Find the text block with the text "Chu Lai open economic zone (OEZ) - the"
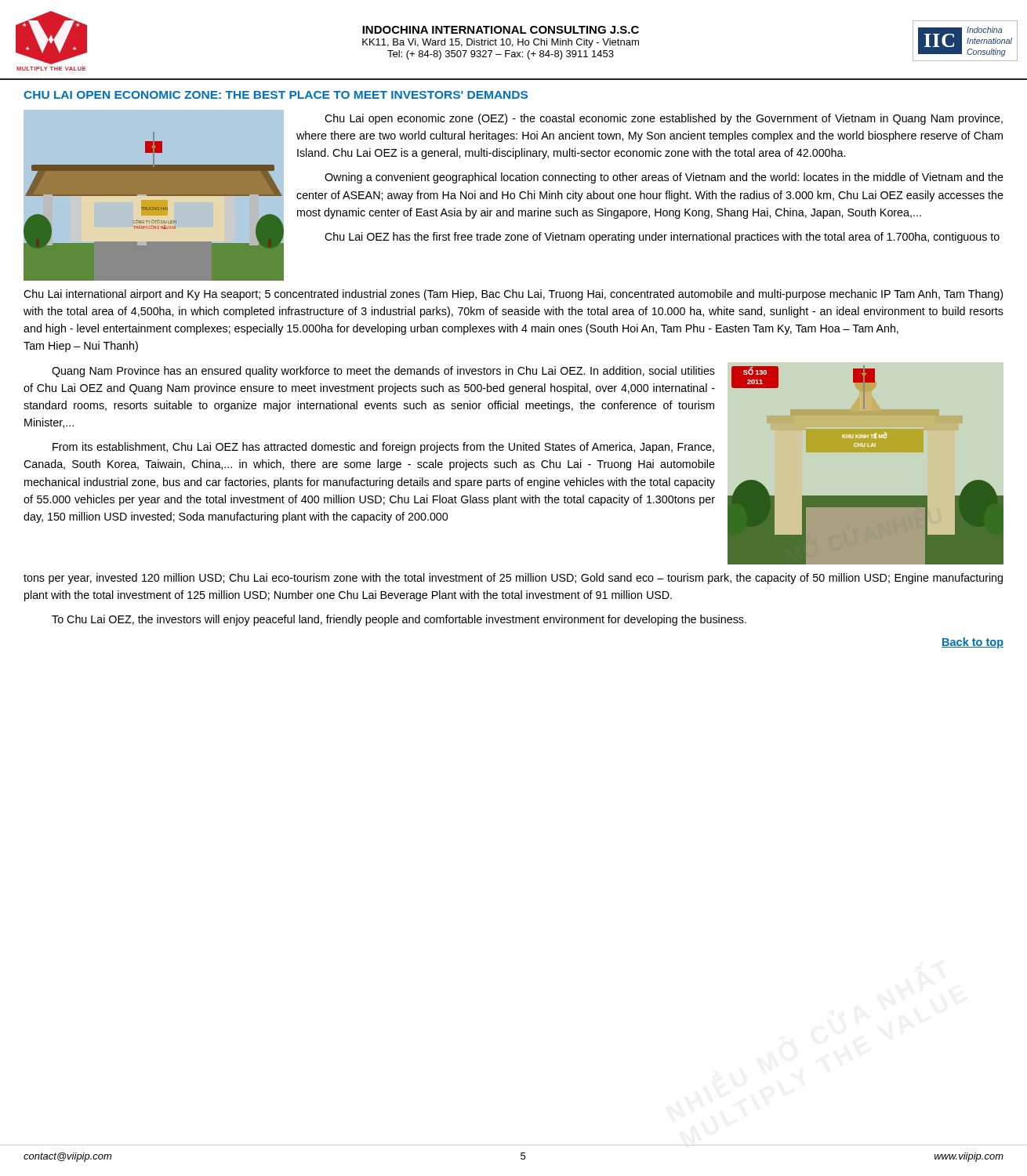The image size is (1027, 1176). 650,178
